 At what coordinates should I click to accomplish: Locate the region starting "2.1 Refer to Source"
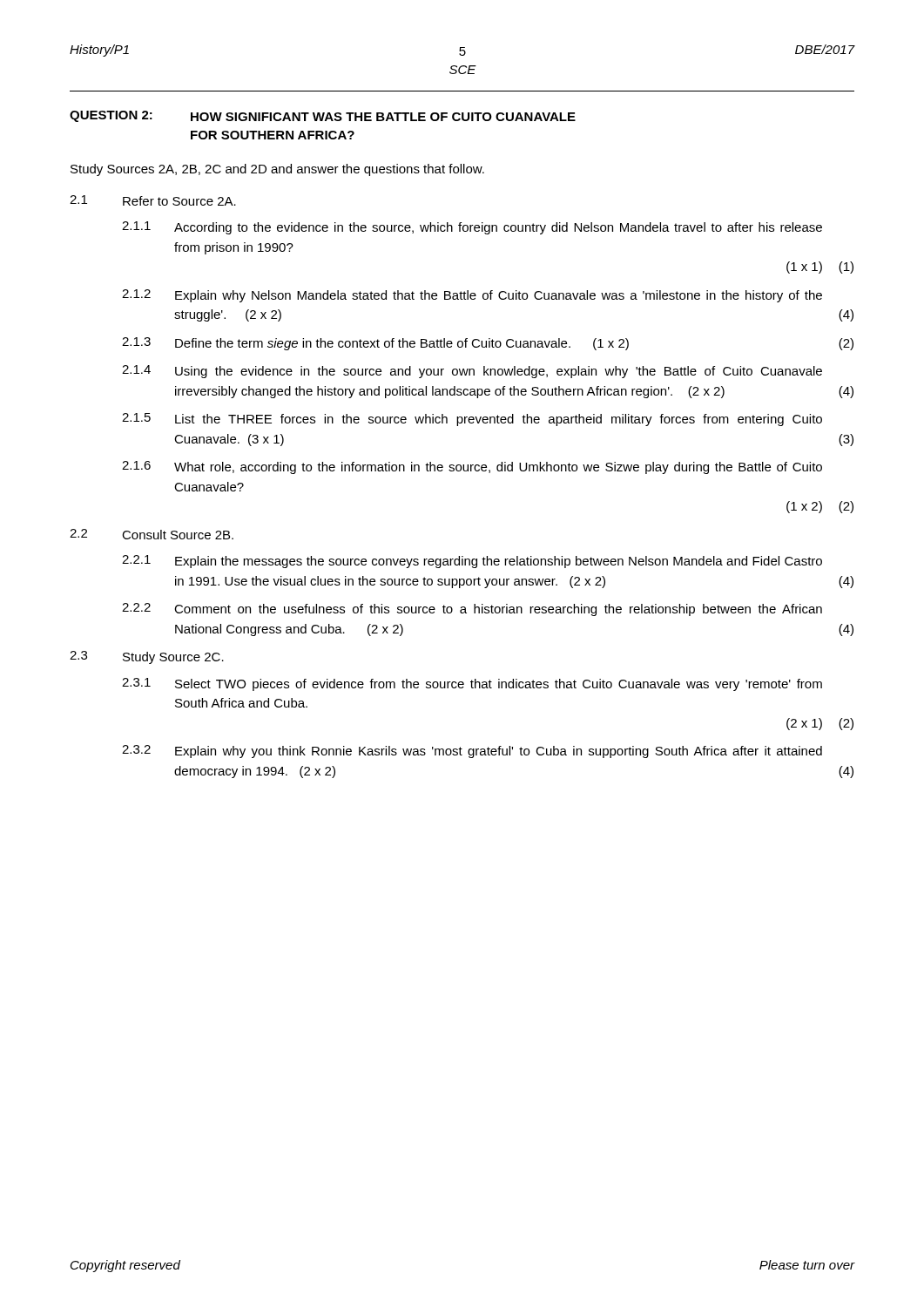point(153,201)
